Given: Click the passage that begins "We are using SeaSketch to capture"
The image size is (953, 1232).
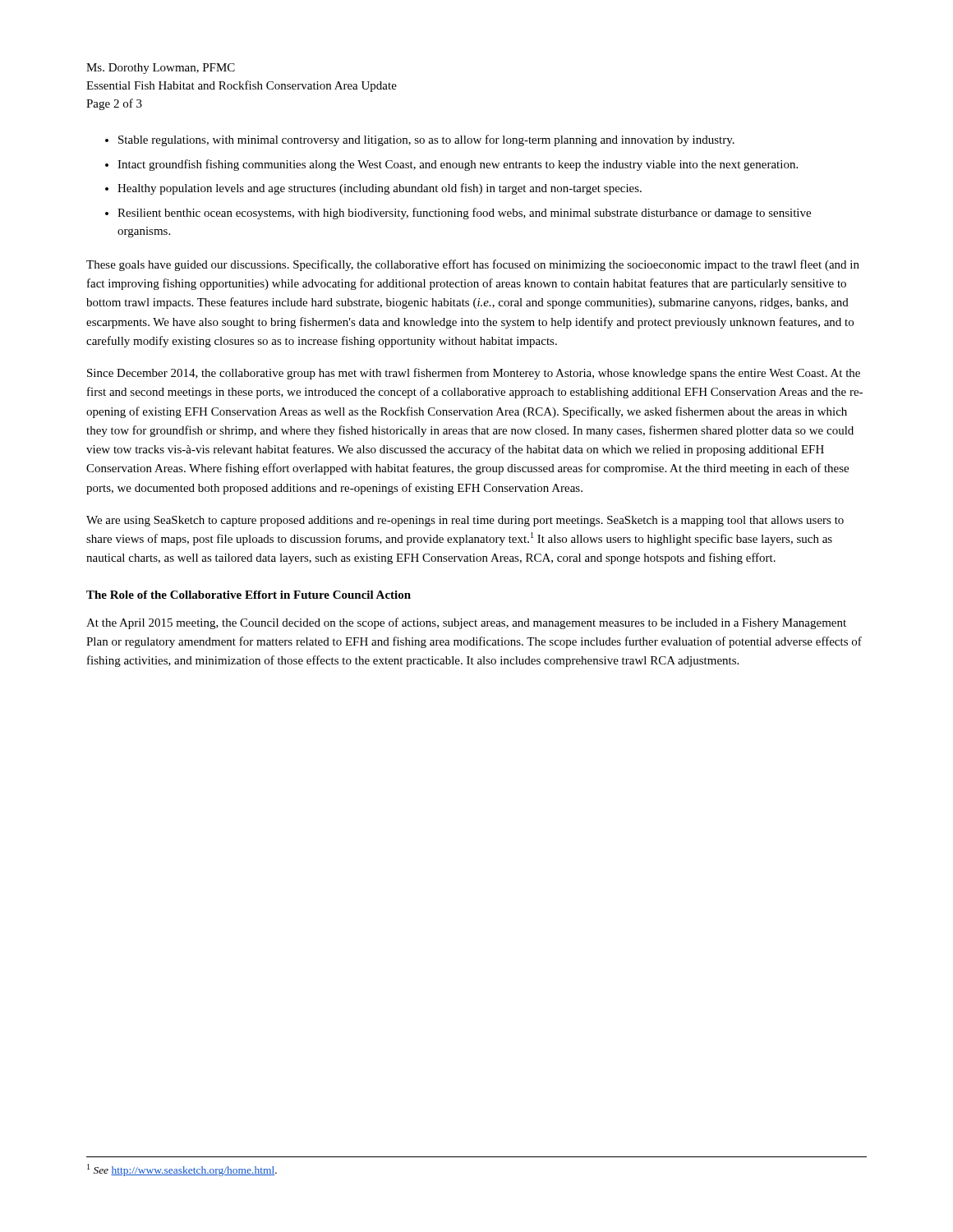Looking at the screenshot, I should (x=476, y=539).
